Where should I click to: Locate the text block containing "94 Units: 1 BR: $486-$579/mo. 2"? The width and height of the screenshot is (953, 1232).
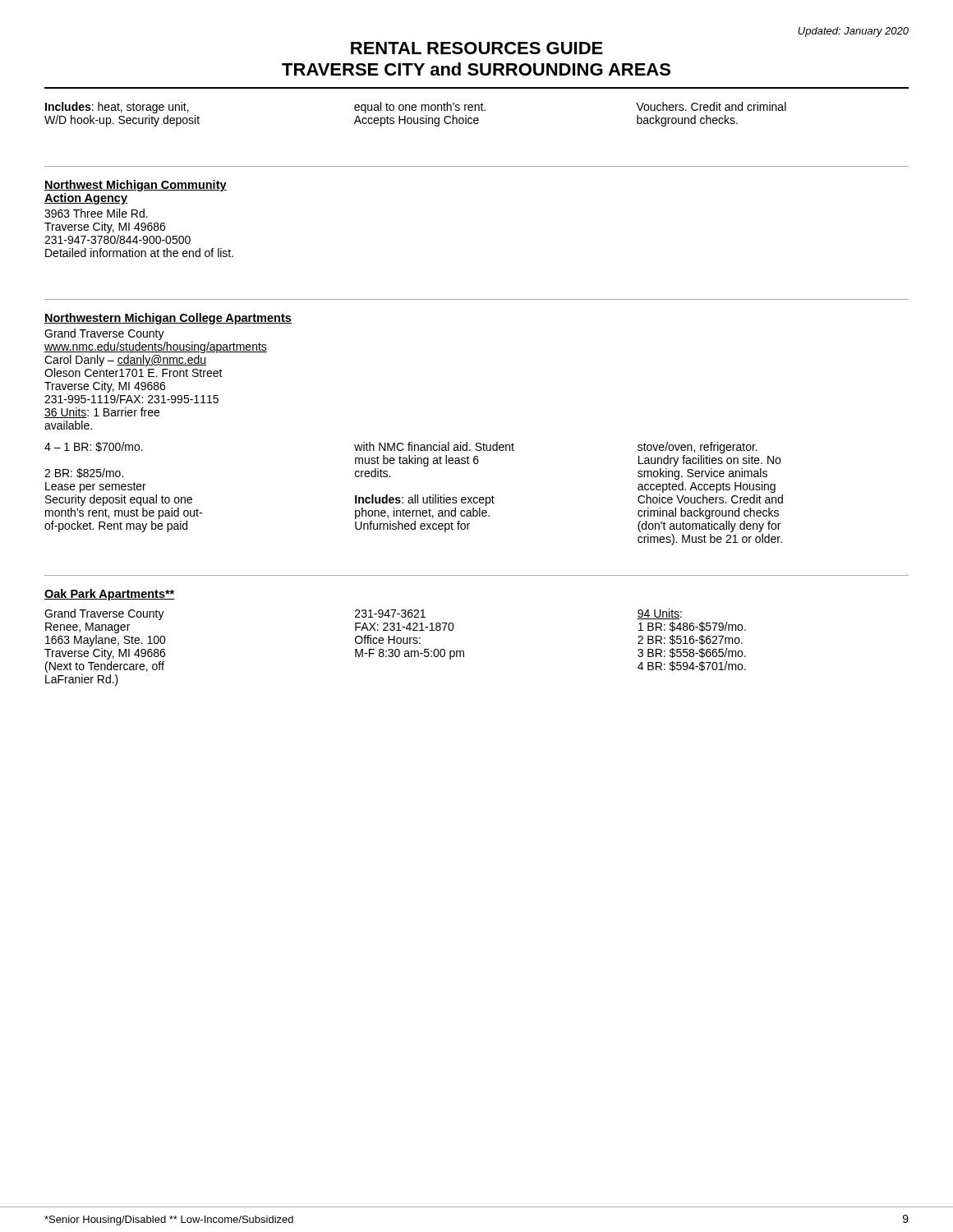pyautogui.click(x=692, y=640)
